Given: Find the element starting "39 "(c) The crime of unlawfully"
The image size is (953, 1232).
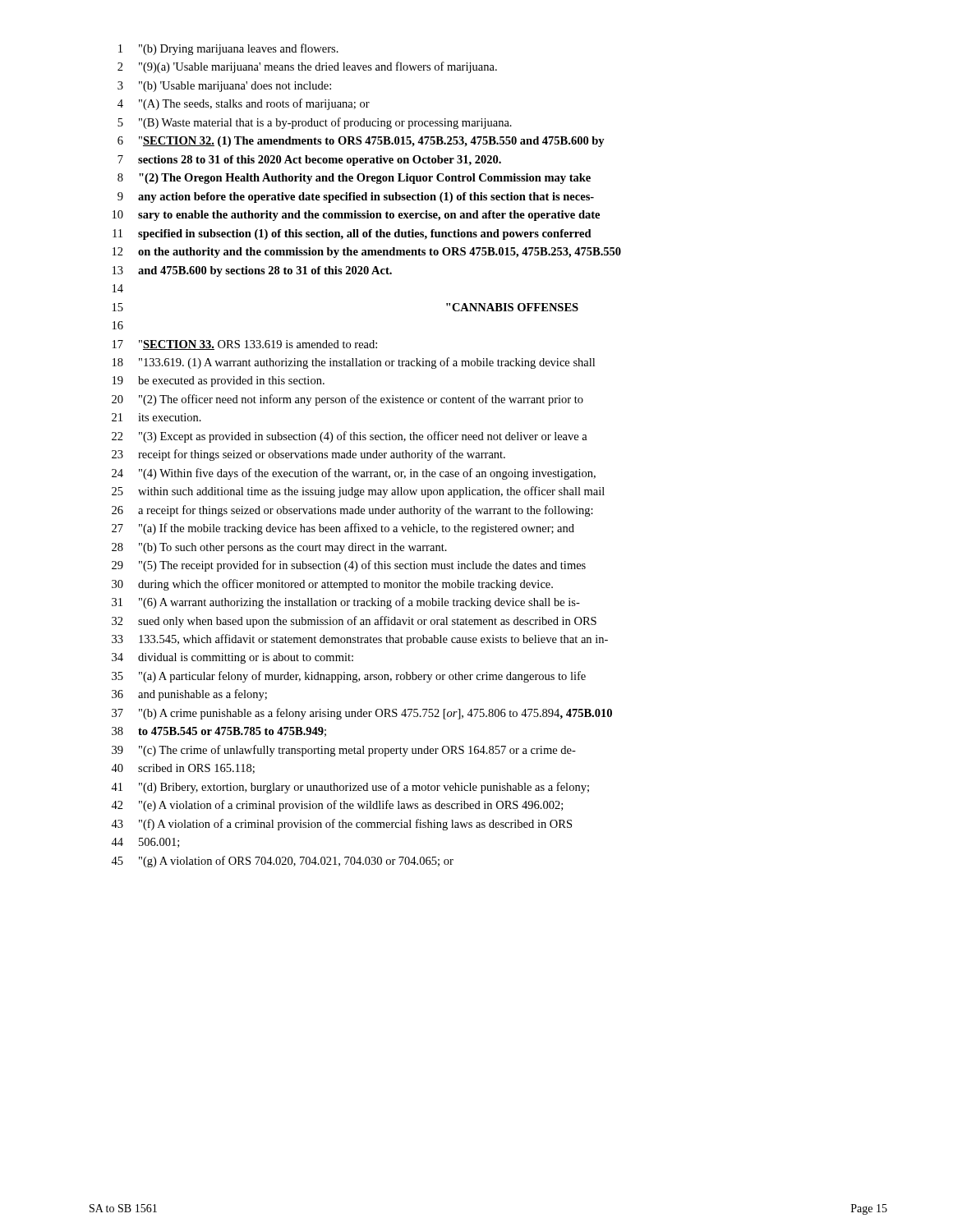Looking at the screenshot, I should (x=487, y=750).
